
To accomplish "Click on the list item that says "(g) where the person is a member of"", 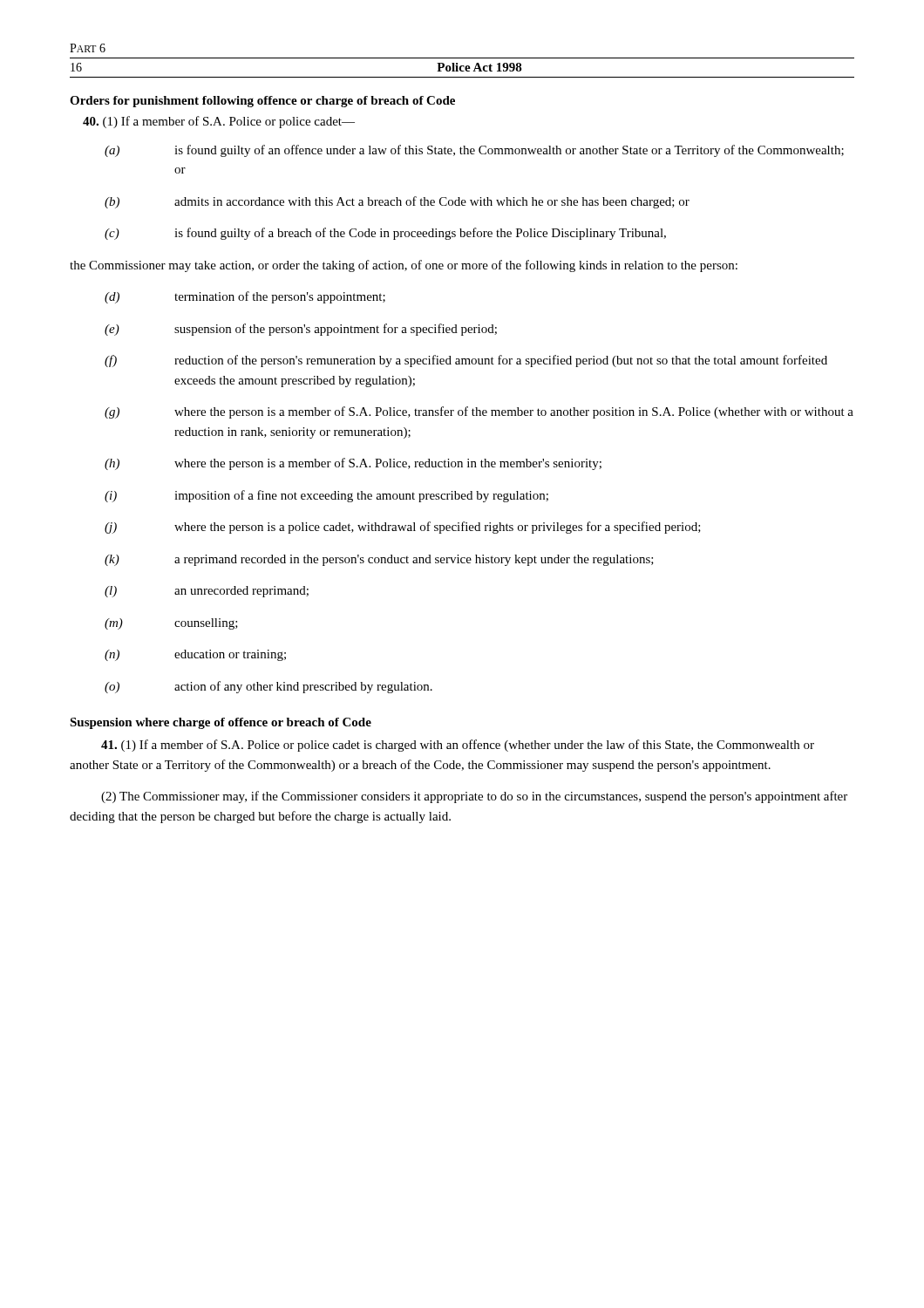I will click(x=462, y=422).
